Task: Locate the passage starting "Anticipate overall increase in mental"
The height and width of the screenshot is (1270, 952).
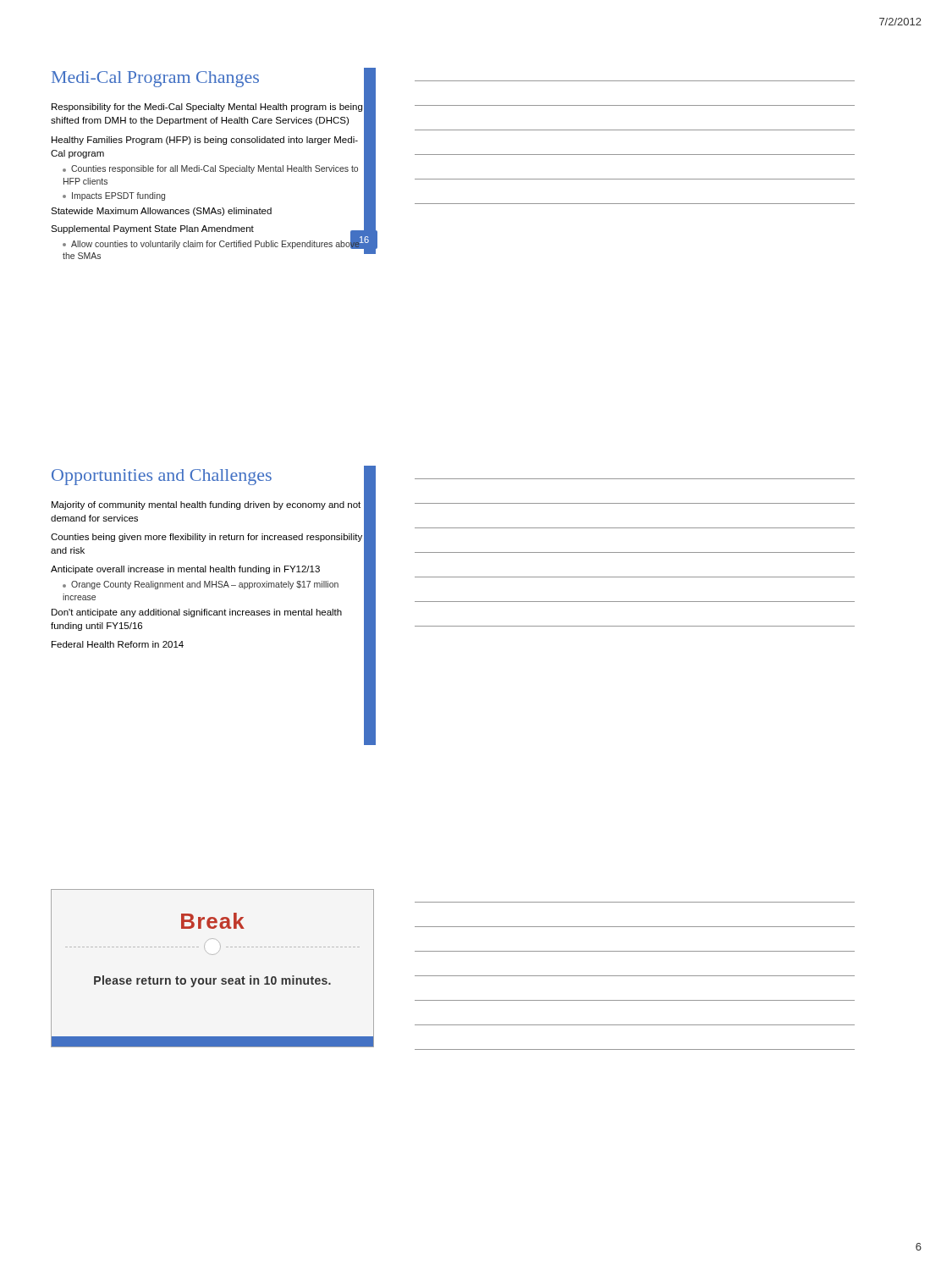Action: (207, 583)
